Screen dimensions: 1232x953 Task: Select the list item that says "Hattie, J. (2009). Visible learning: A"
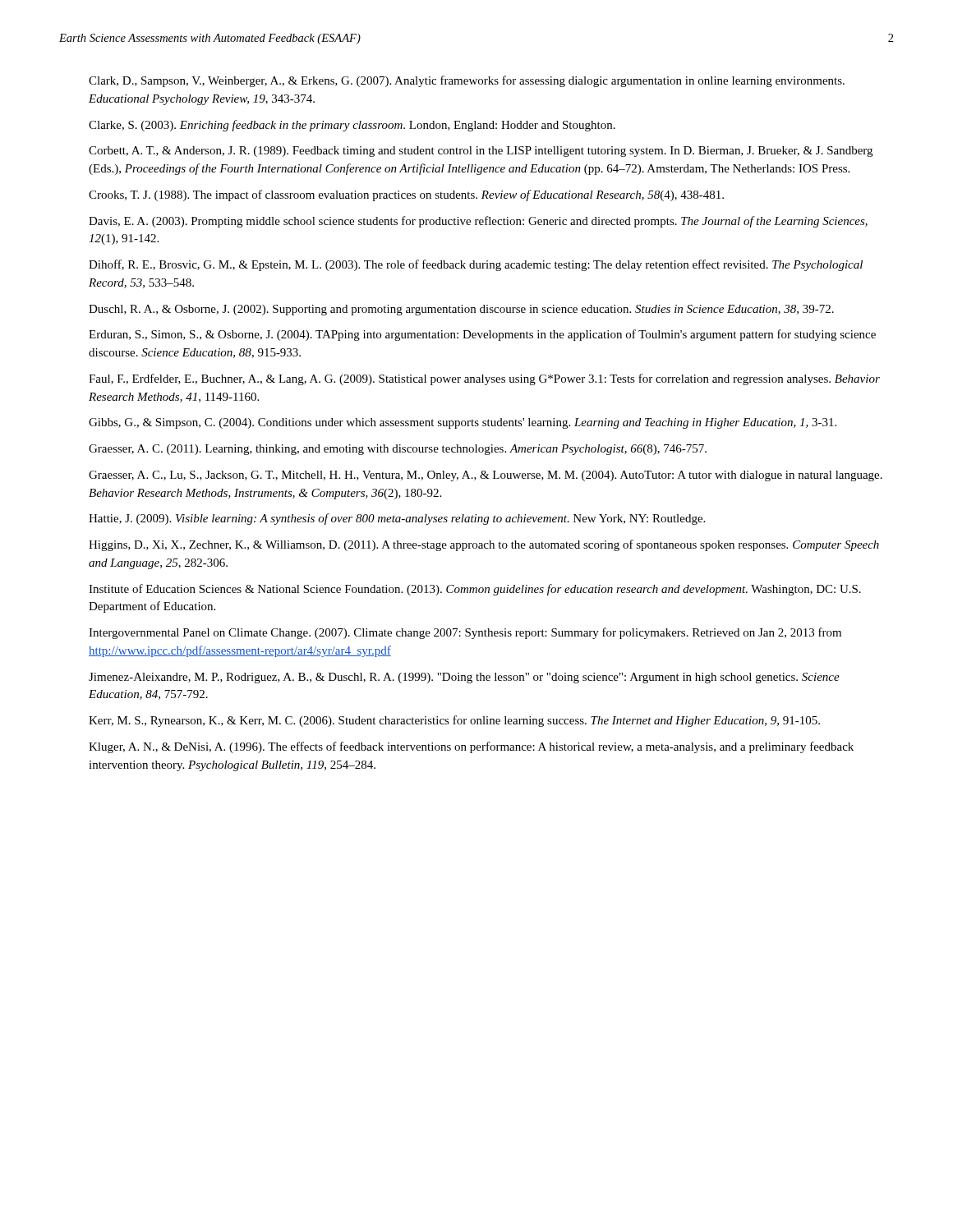pos(476,519)
